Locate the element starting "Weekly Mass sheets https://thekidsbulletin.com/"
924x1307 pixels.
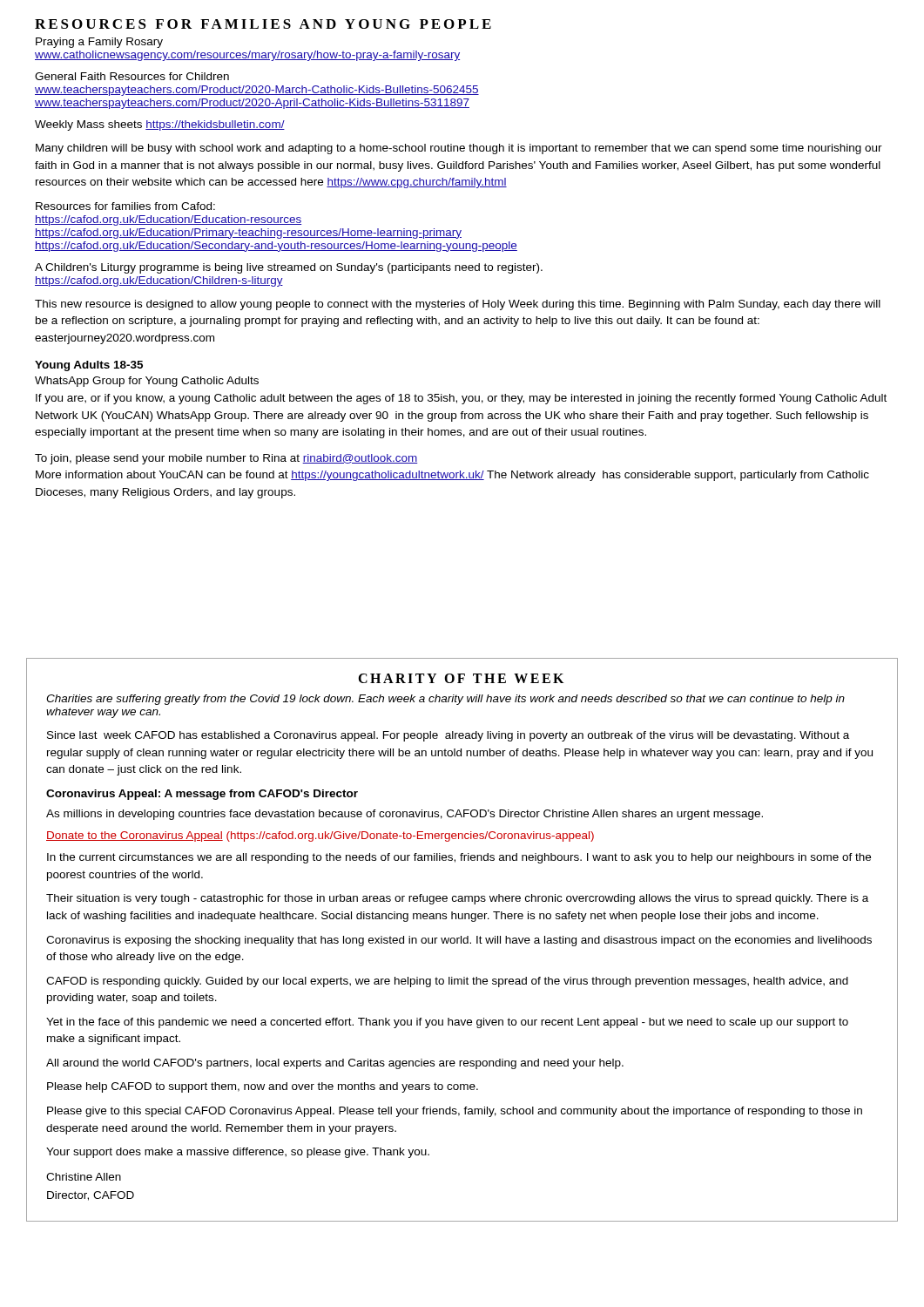pos(160,124)
